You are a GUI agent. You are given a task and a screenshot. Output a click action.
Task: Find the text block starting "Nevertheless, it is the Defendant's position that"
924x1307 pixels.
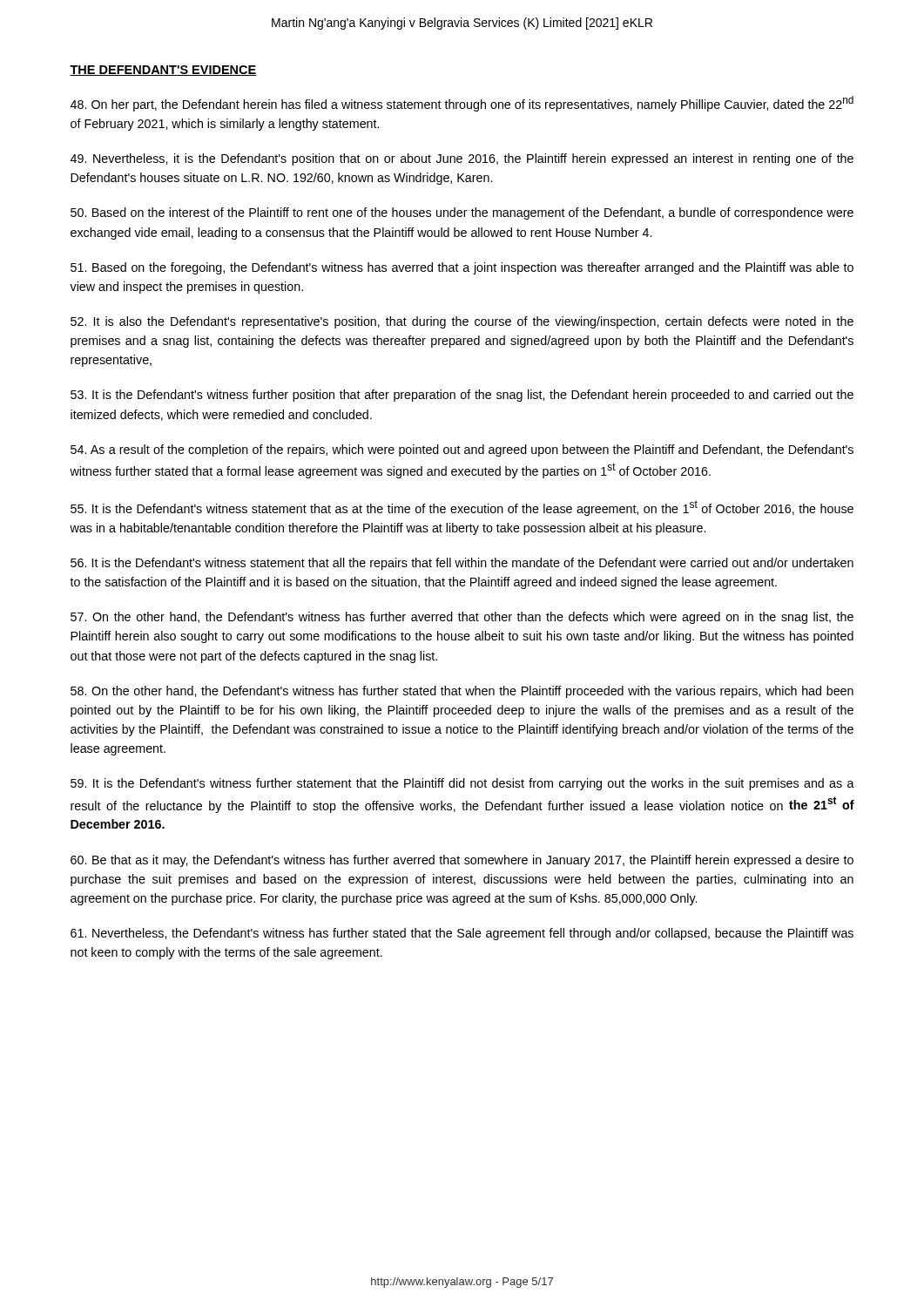pos(462,168)
